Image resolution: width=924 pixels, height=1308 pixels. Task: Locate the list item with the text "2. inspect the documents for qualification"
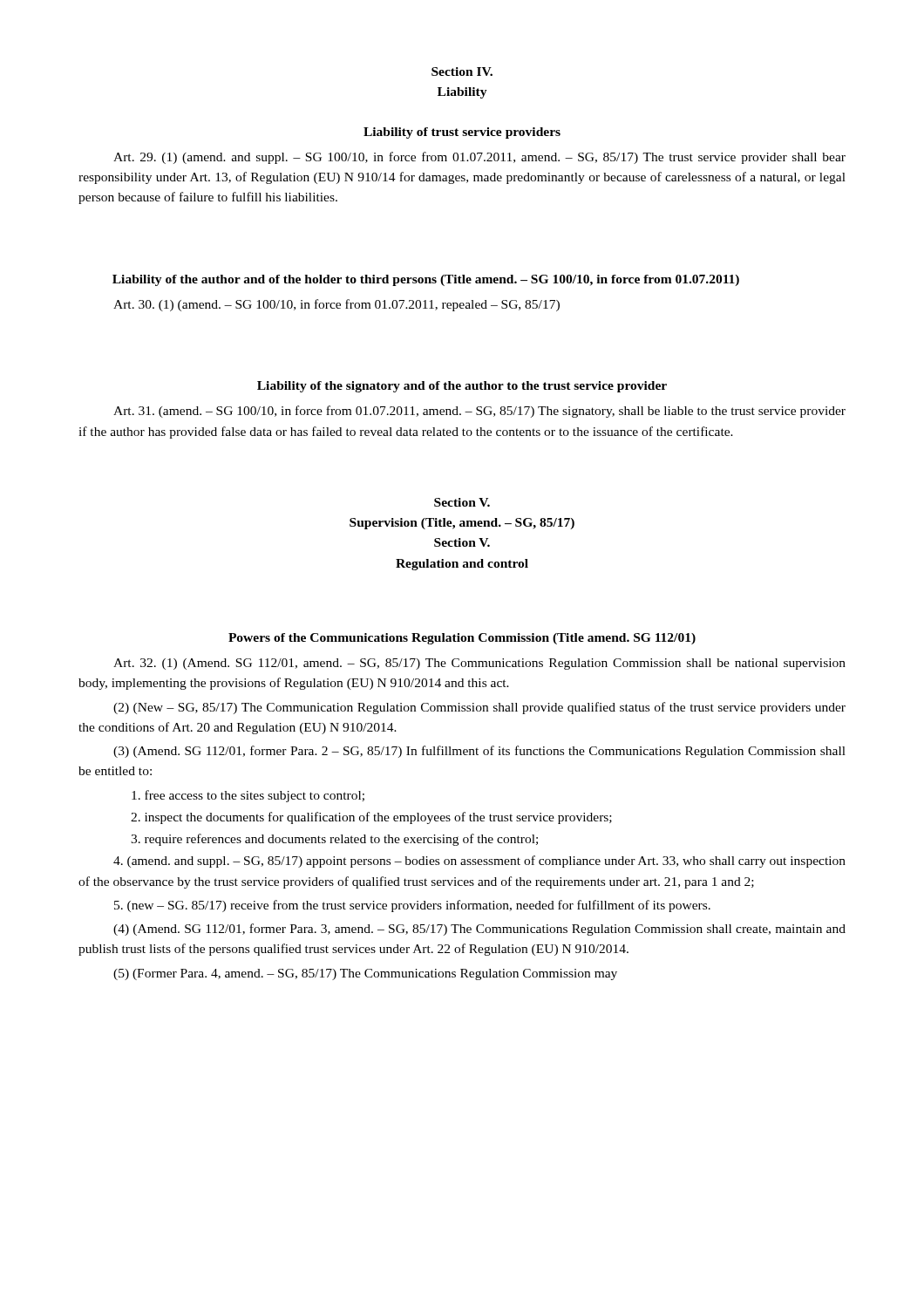(x=372, y=816)
